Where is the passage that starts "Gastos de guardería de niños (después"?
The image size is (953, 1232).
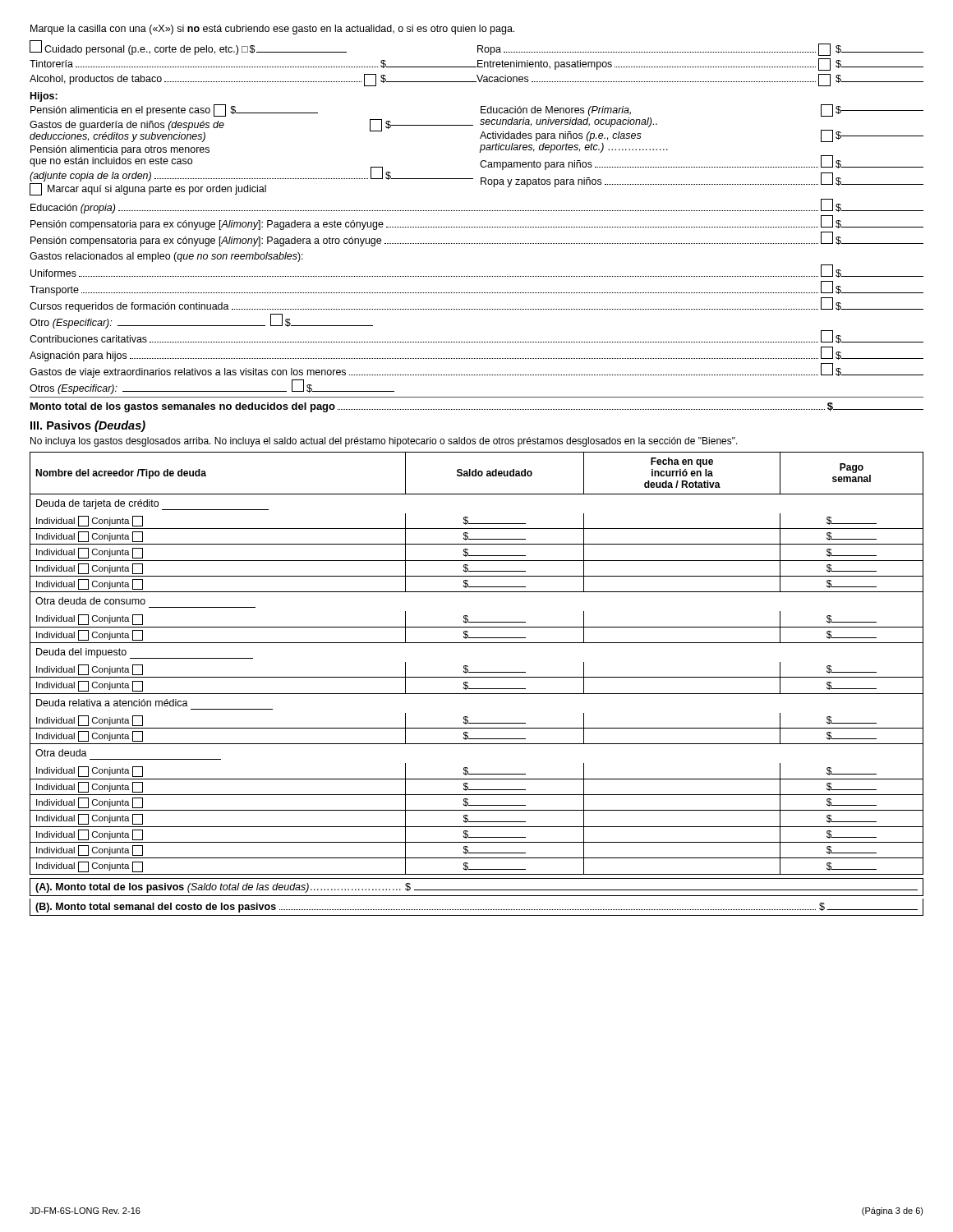[115, 133]
